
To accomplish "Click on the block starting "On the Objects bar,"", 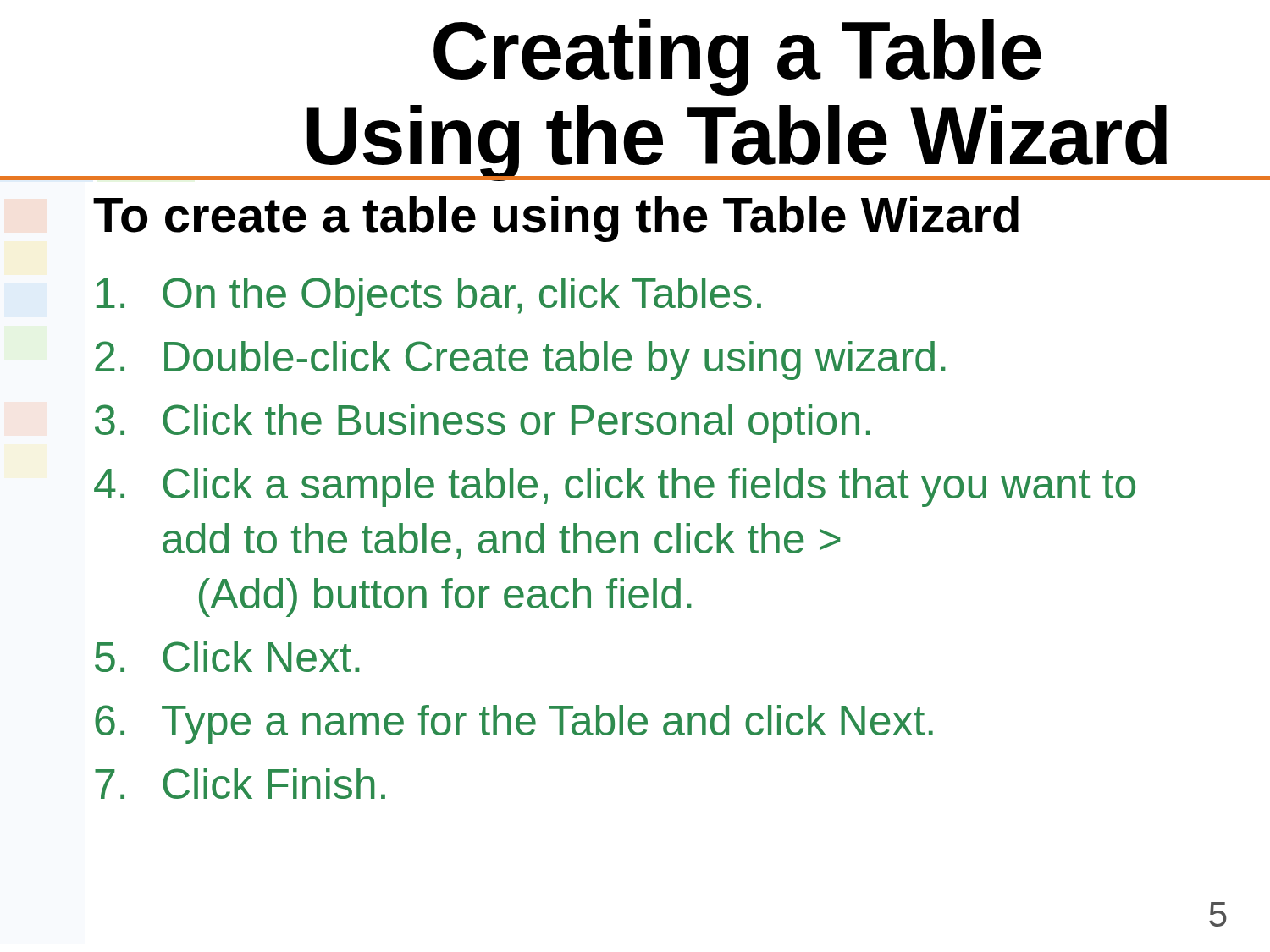I will 656,294.
